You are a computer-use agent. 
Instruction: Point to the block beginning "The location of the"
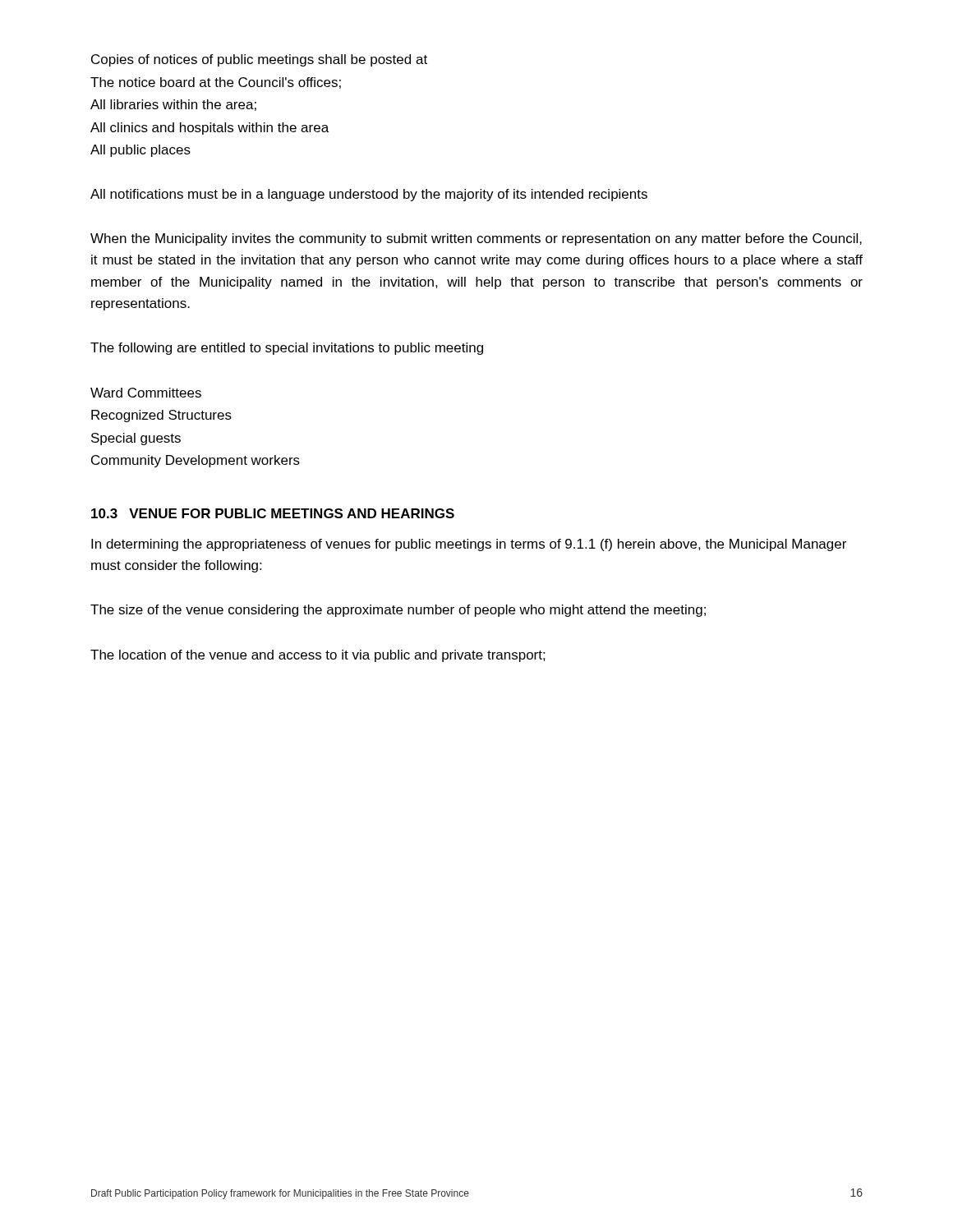coord(318,655)
